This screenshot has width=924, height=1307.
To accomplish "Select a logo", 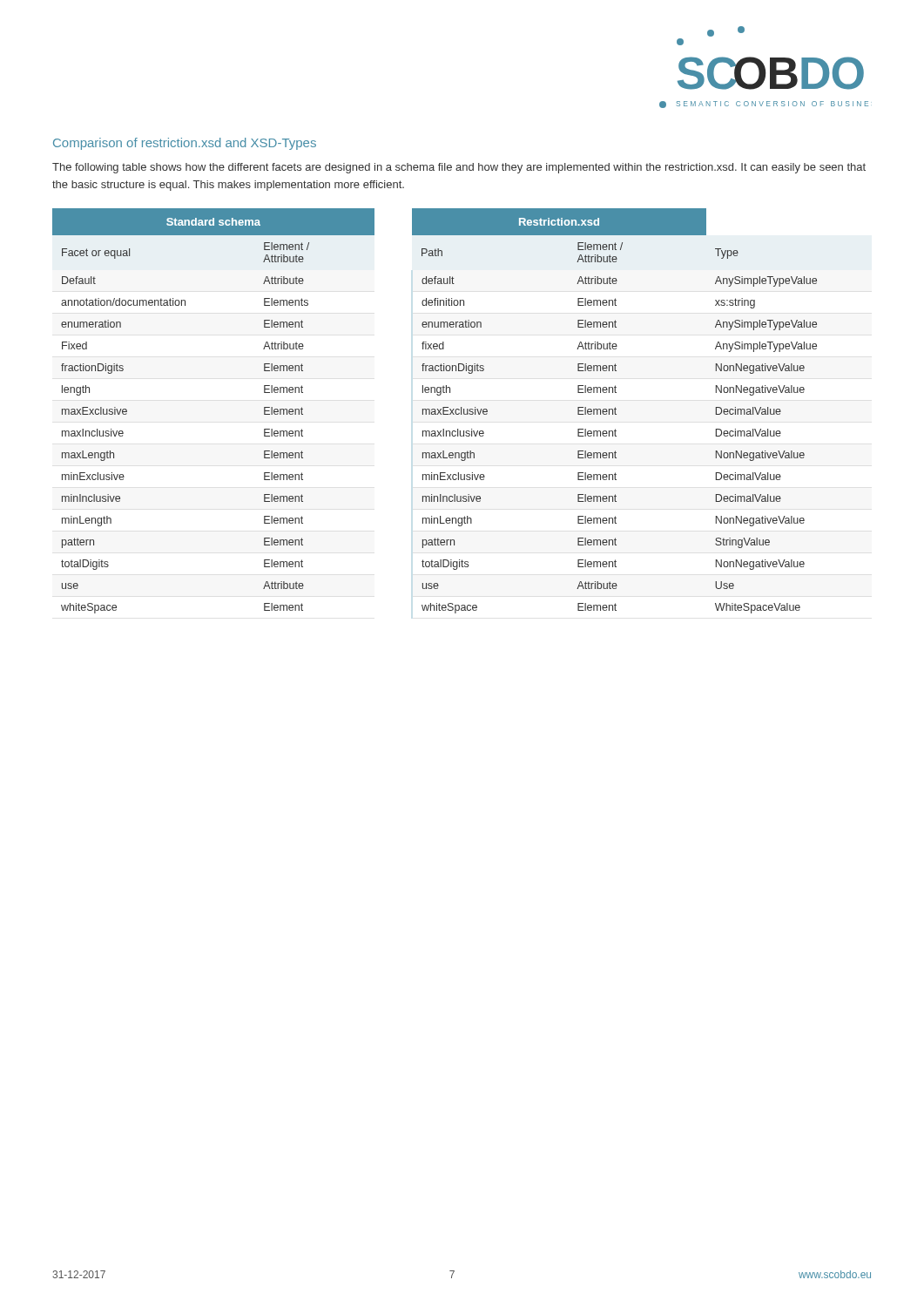I will (750, 74).
